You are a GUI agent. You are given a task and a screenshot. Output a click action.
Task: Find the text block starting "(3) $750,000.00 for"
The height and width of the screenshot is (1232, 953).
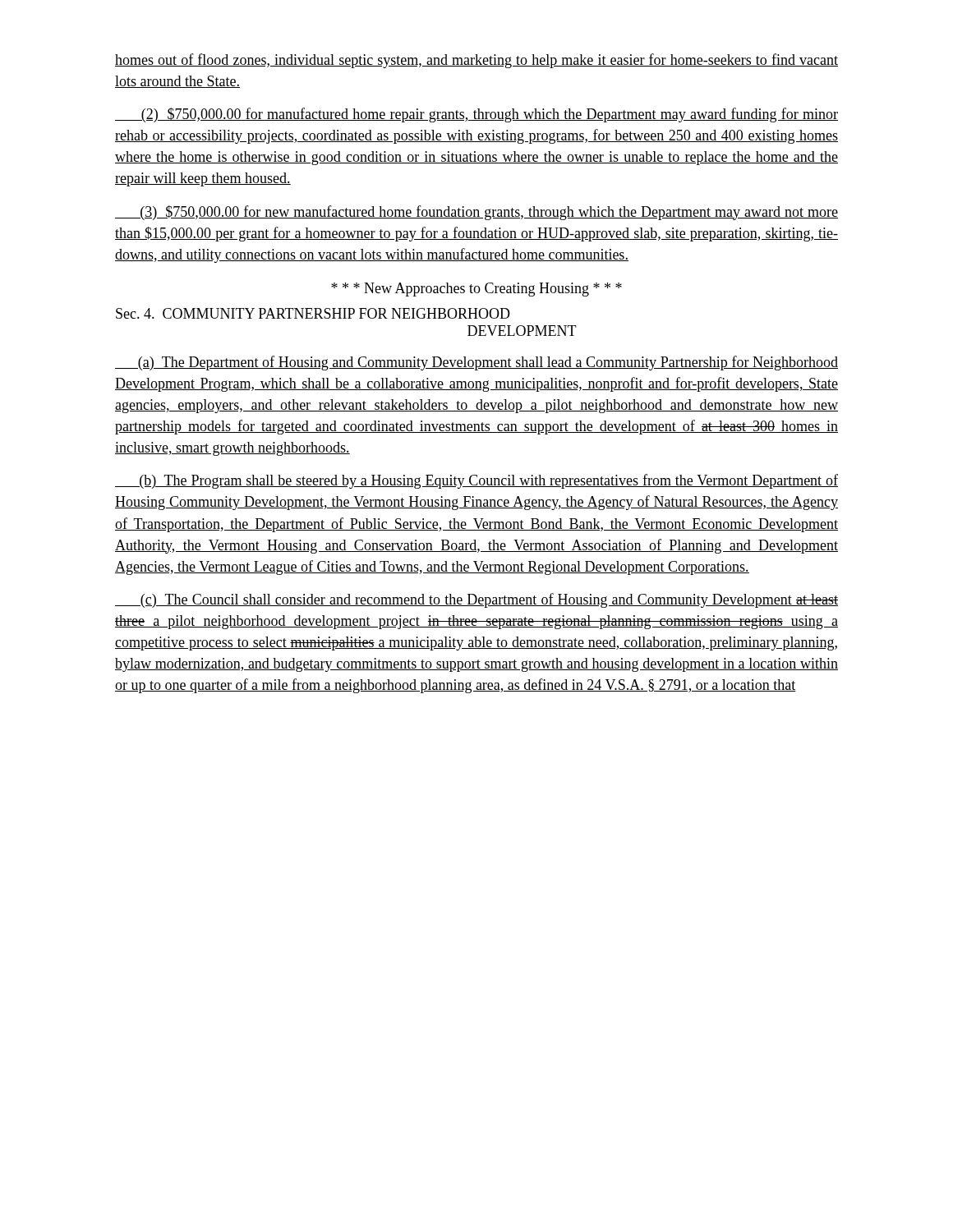[476, 233]
